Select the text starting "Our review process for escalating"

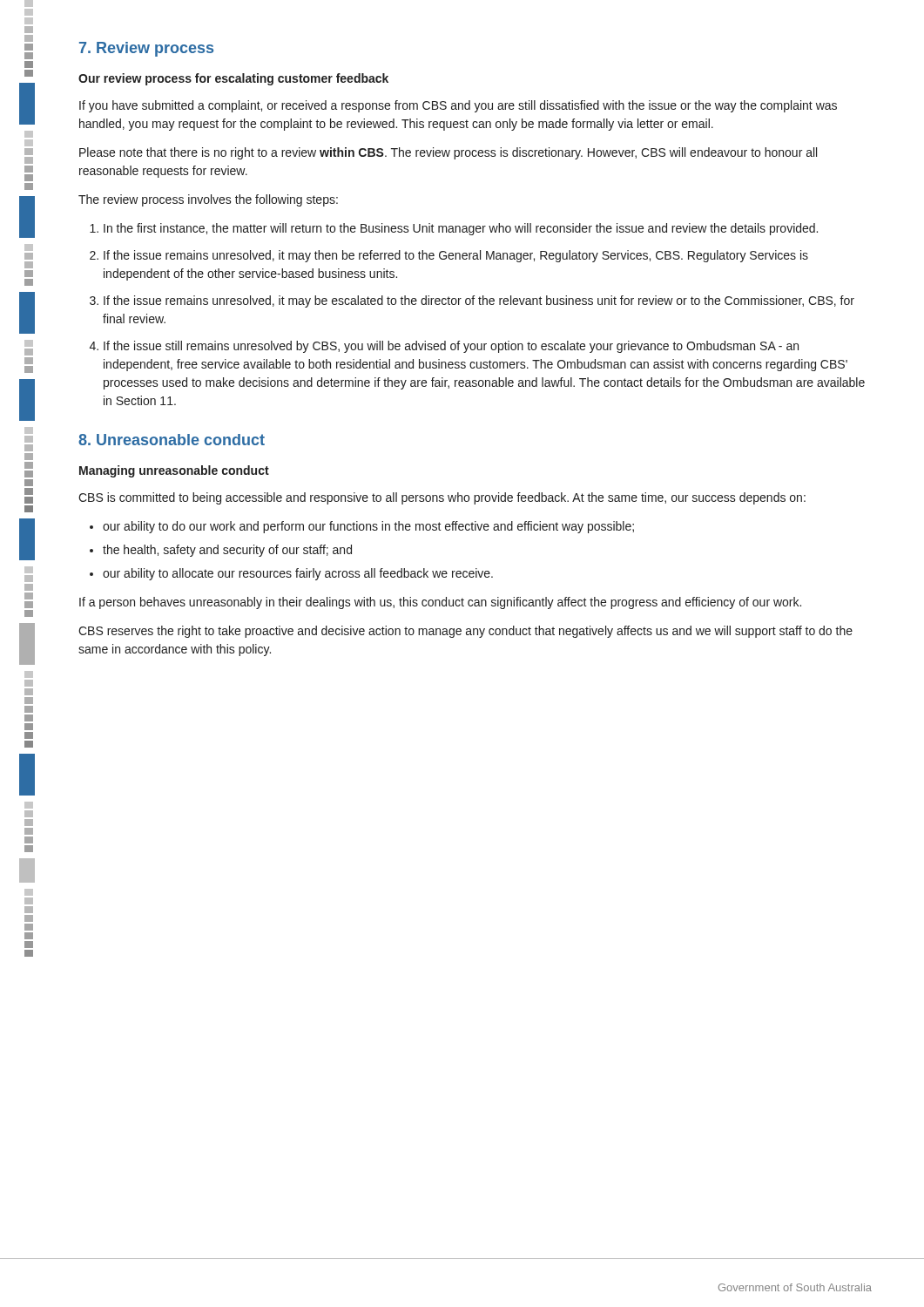(x=233, y=79)
